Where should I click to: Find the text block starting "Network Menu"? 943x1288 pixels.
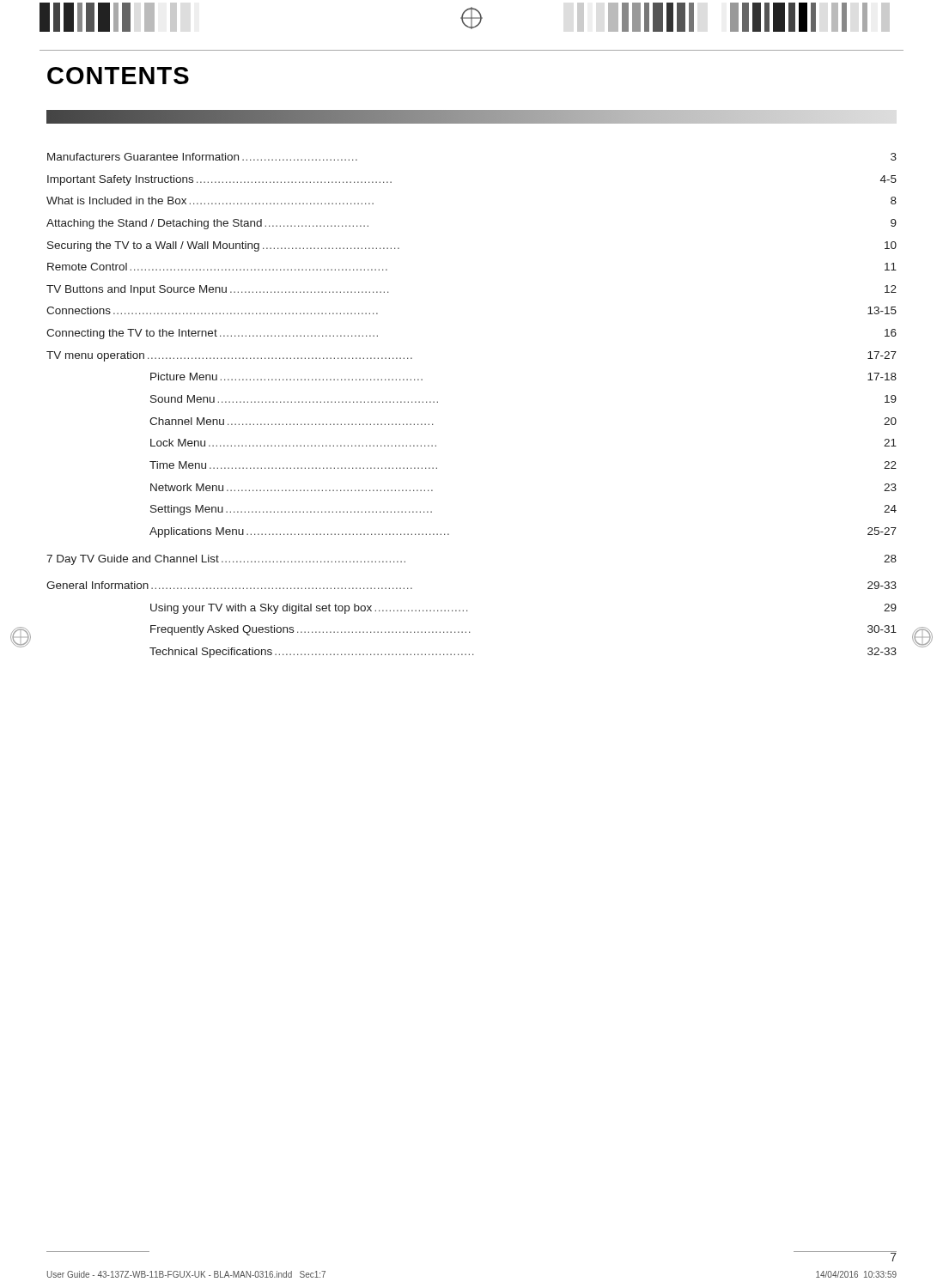click(x=187, y=487)
